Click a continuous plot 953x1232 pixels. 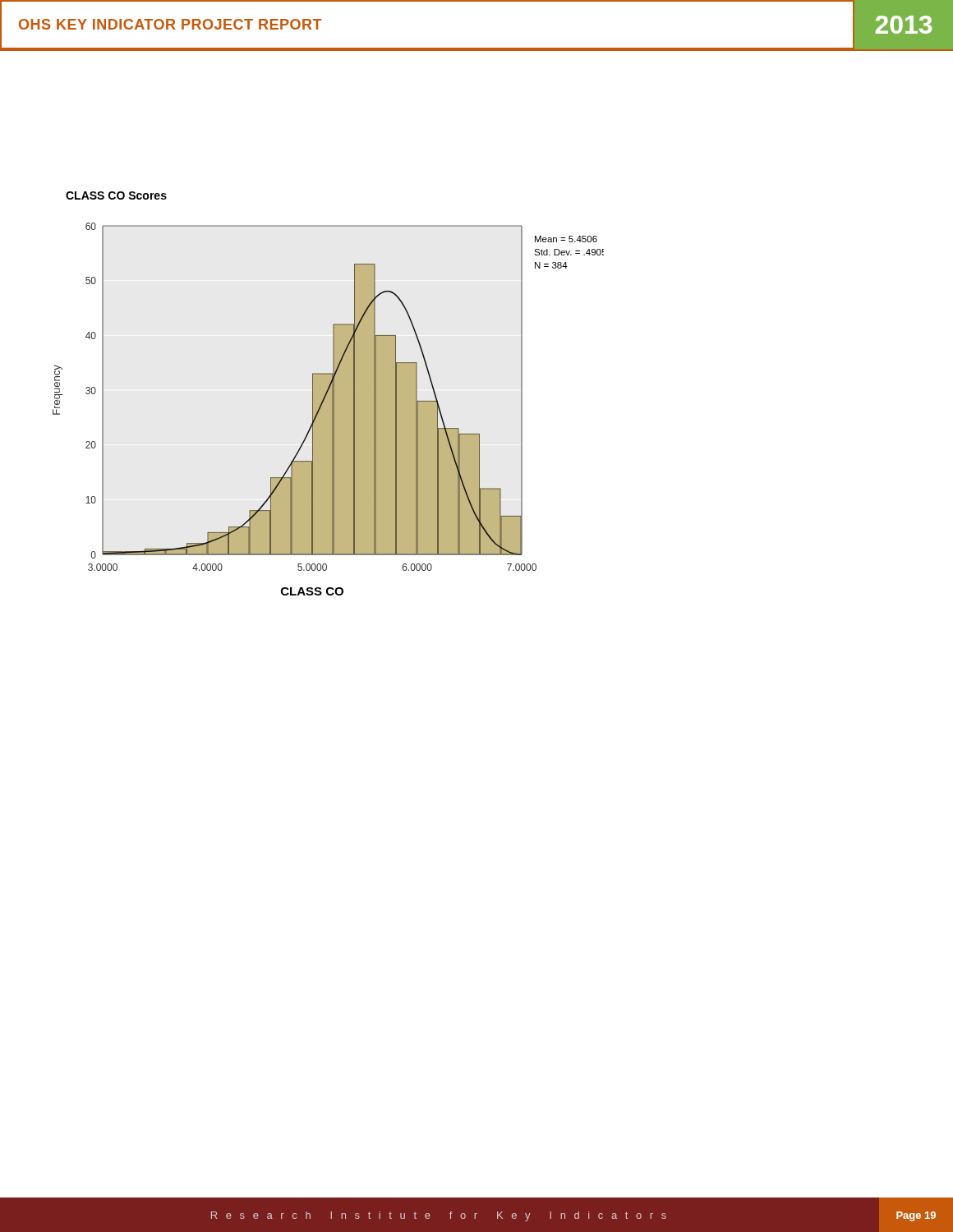(324, 416)
